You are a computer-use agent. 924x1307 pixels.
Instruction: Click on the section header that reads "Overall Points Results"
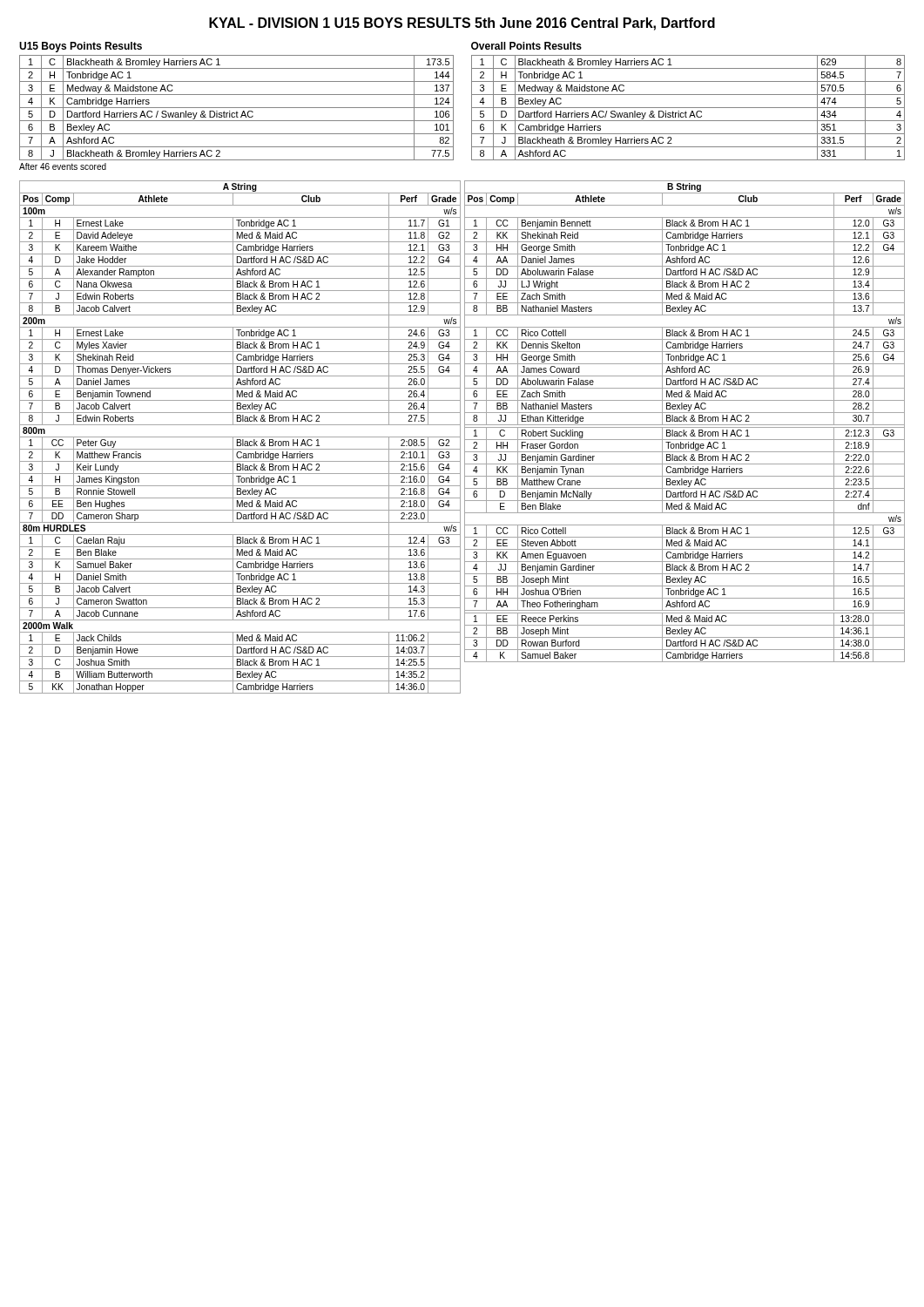point(688,46)
